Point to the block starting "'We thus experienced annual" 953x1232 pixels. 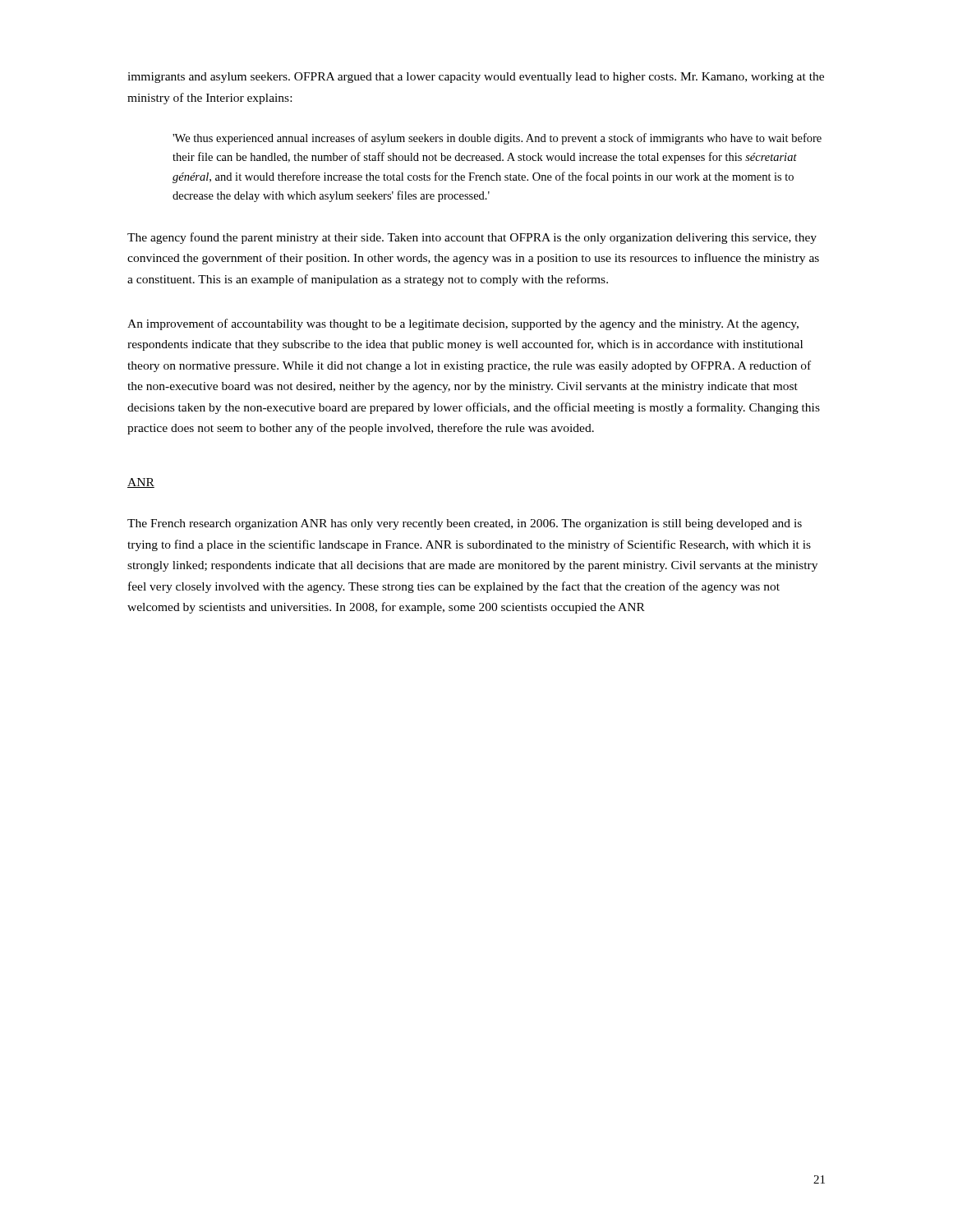[x=497, y=167]
